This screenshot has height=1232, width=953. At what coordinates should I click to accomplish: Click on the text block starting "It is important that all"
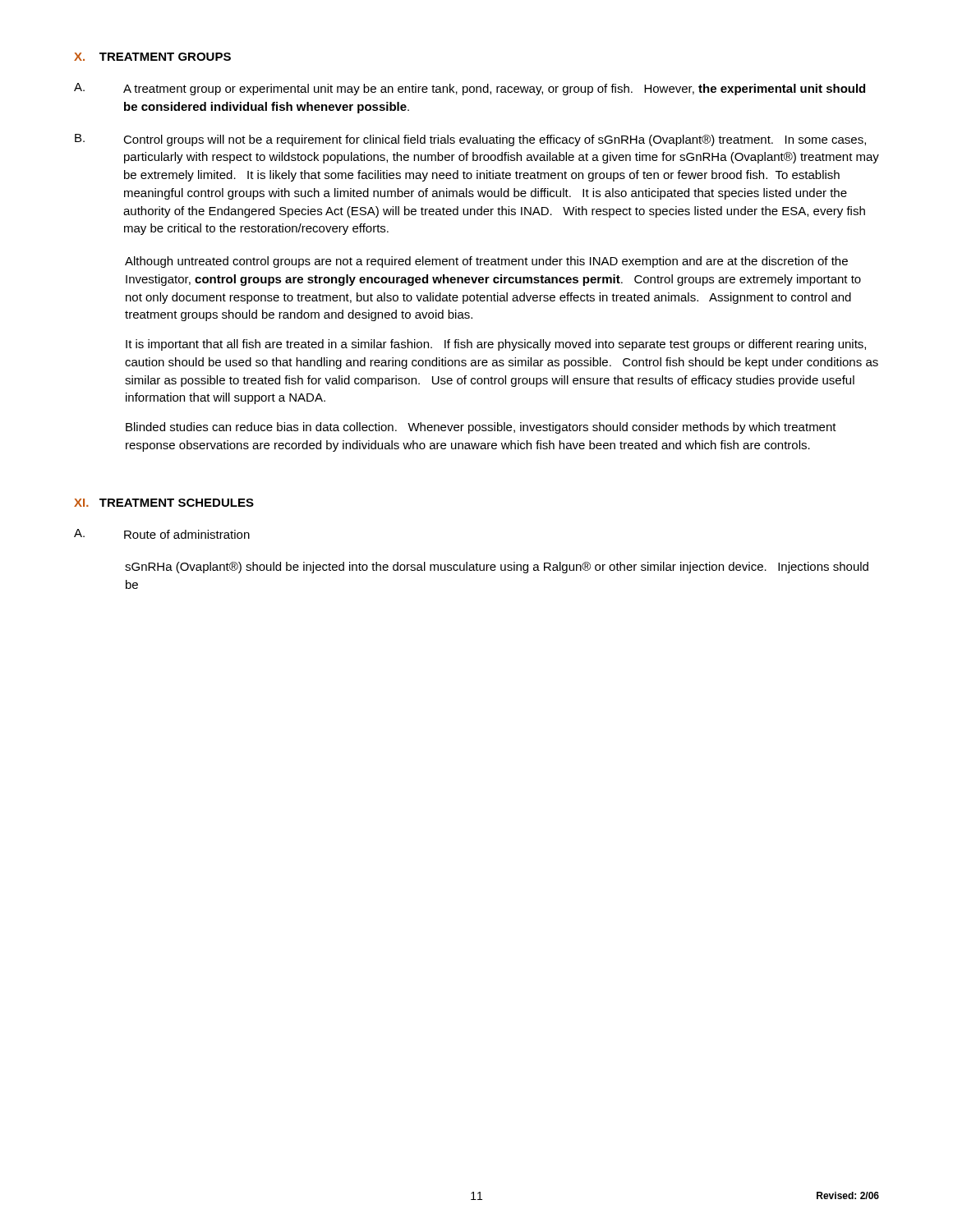tap(502, 371)
